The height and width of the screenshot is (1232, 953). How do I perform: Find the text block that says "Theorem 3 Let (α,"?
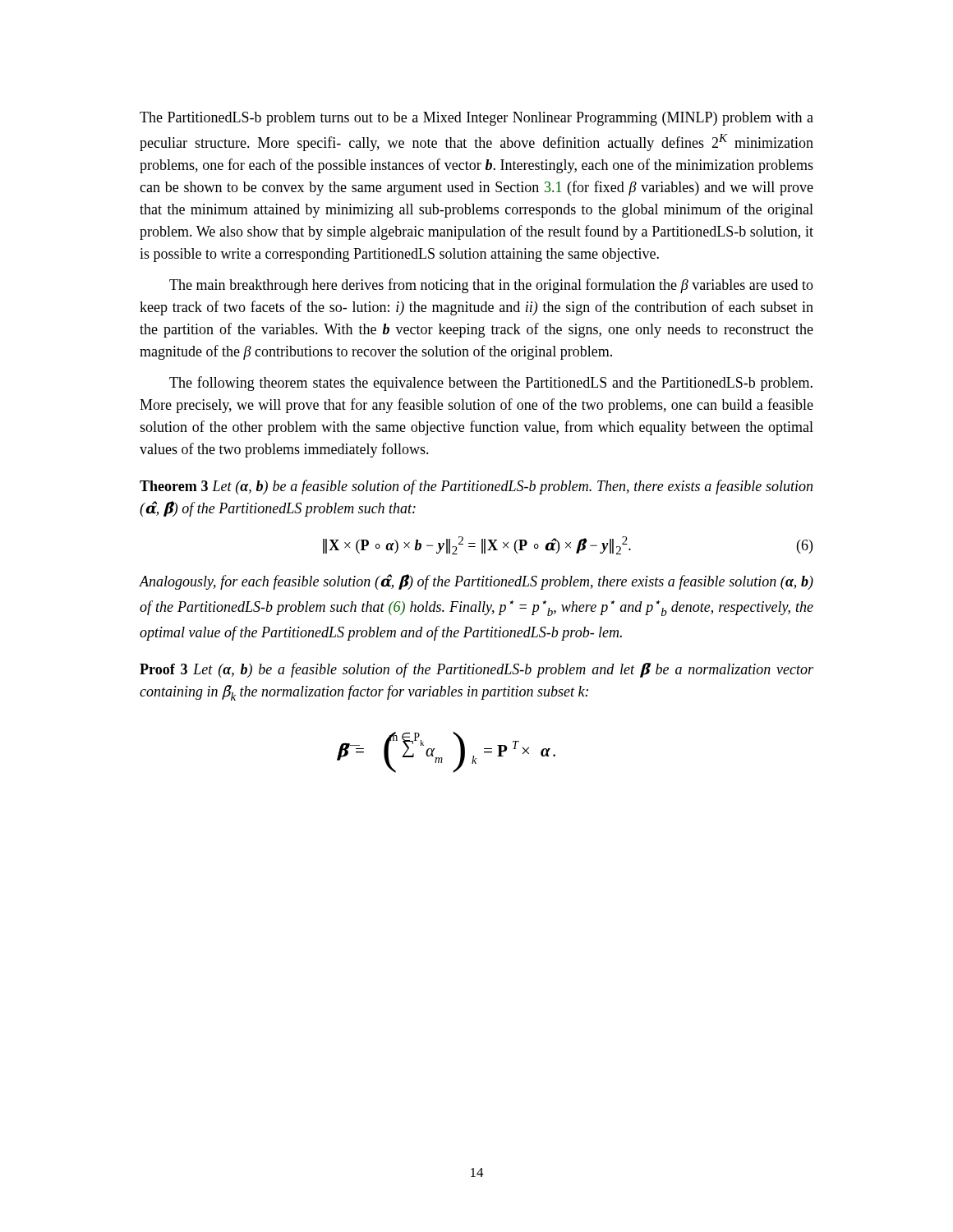click(476, 559)
